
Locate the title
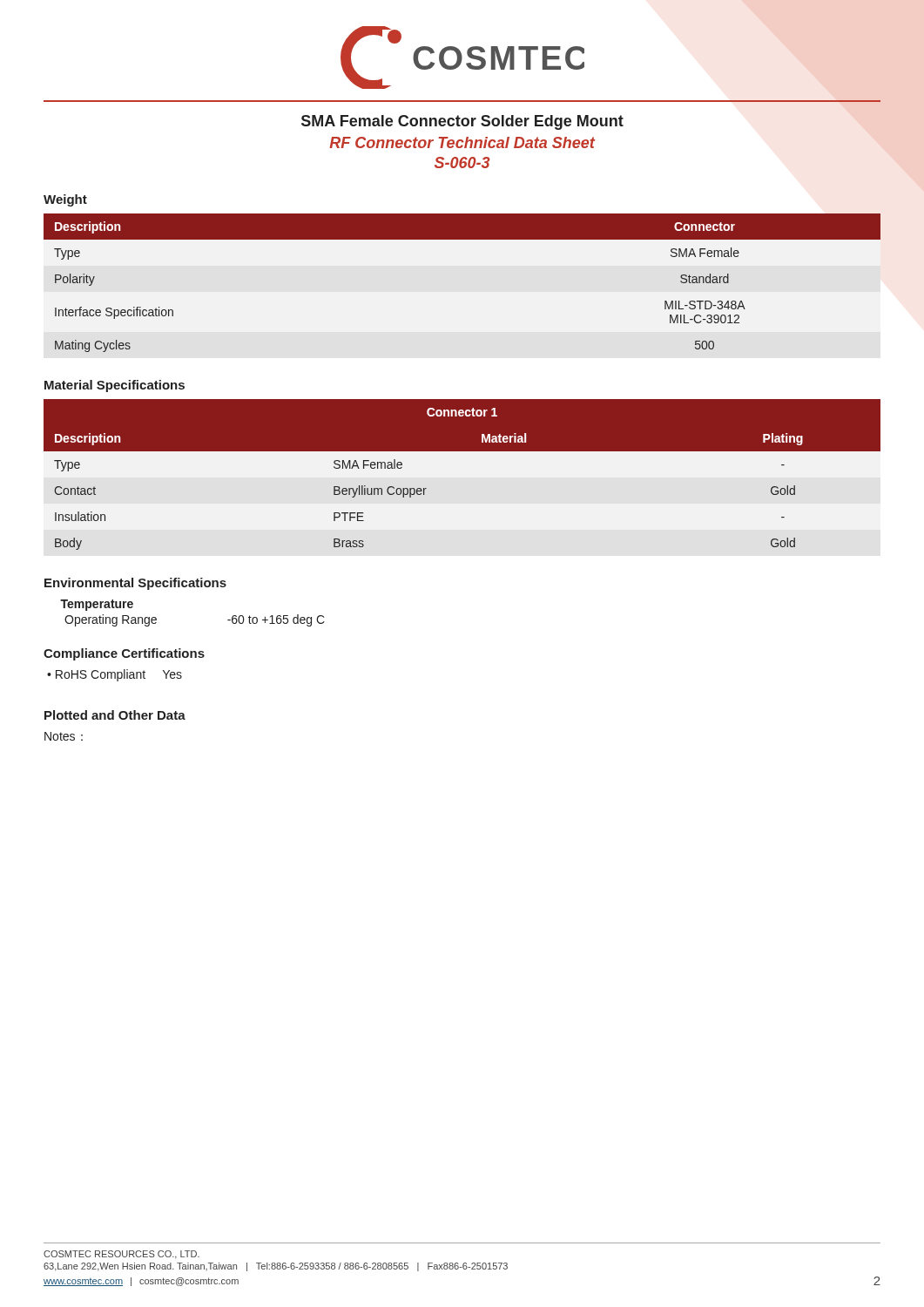point(462,142)
